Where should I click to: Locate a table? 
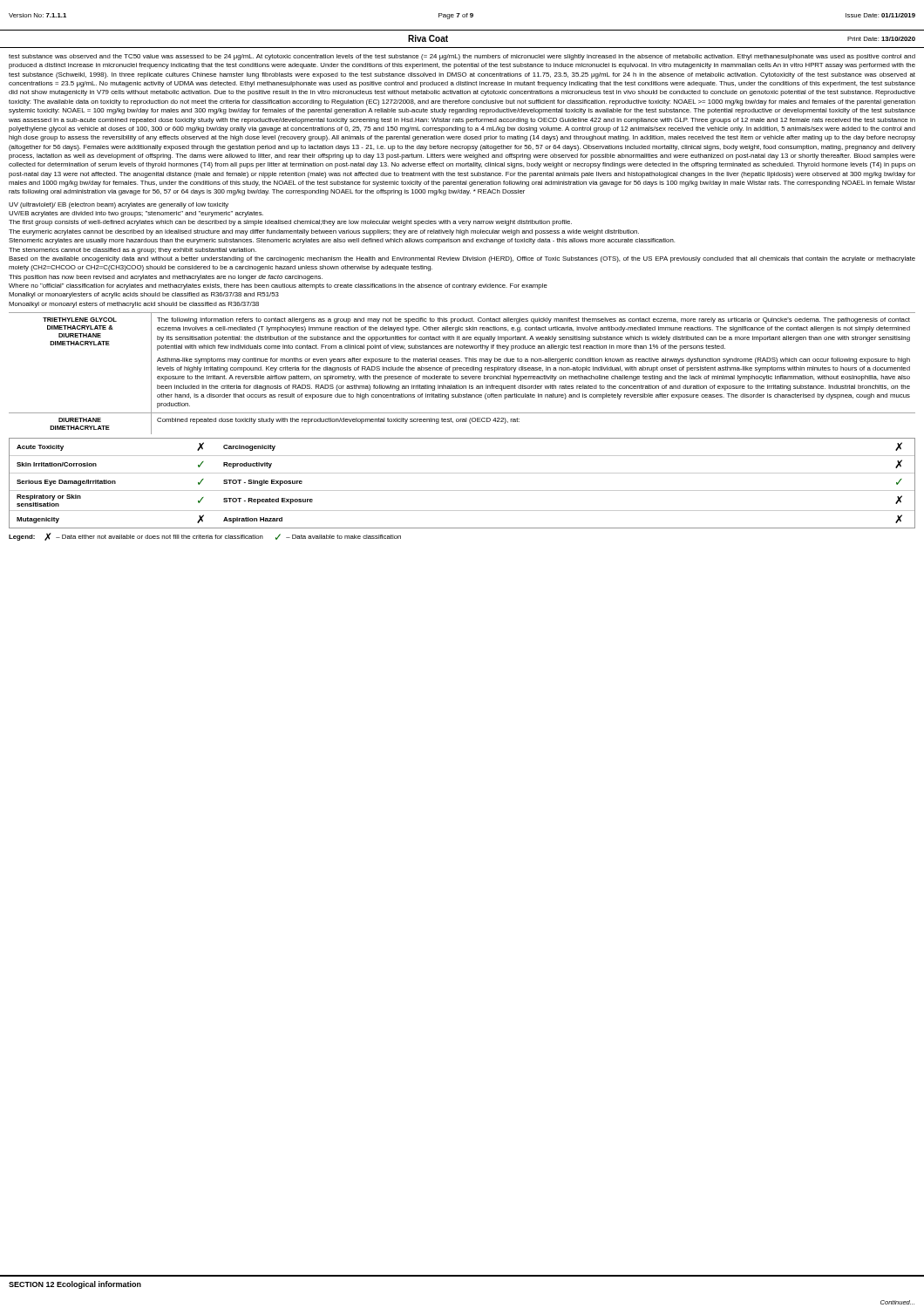(462, 483)
